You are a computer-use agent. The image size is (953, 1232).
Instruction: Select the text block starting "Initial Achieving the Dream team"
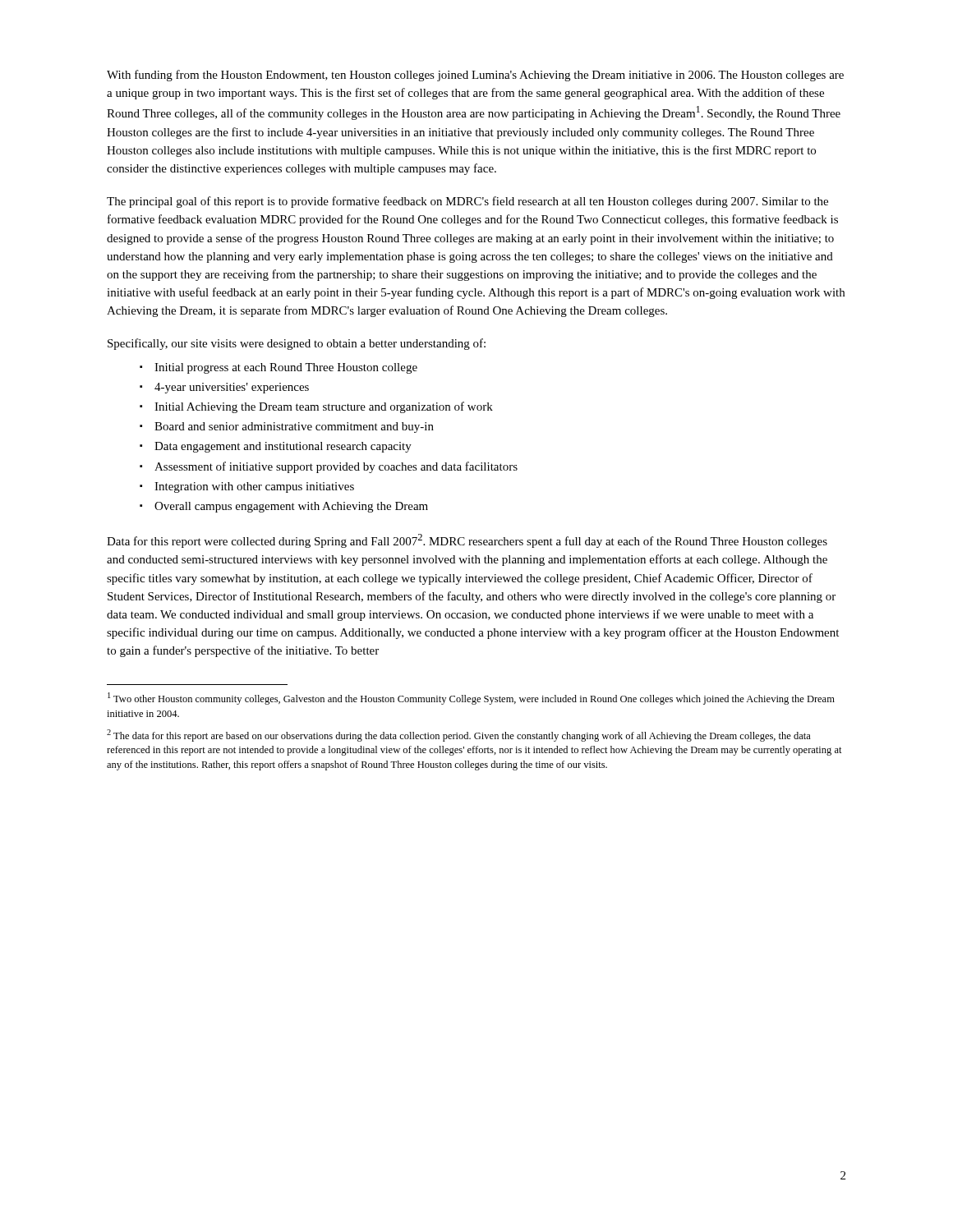coord(324,407)
